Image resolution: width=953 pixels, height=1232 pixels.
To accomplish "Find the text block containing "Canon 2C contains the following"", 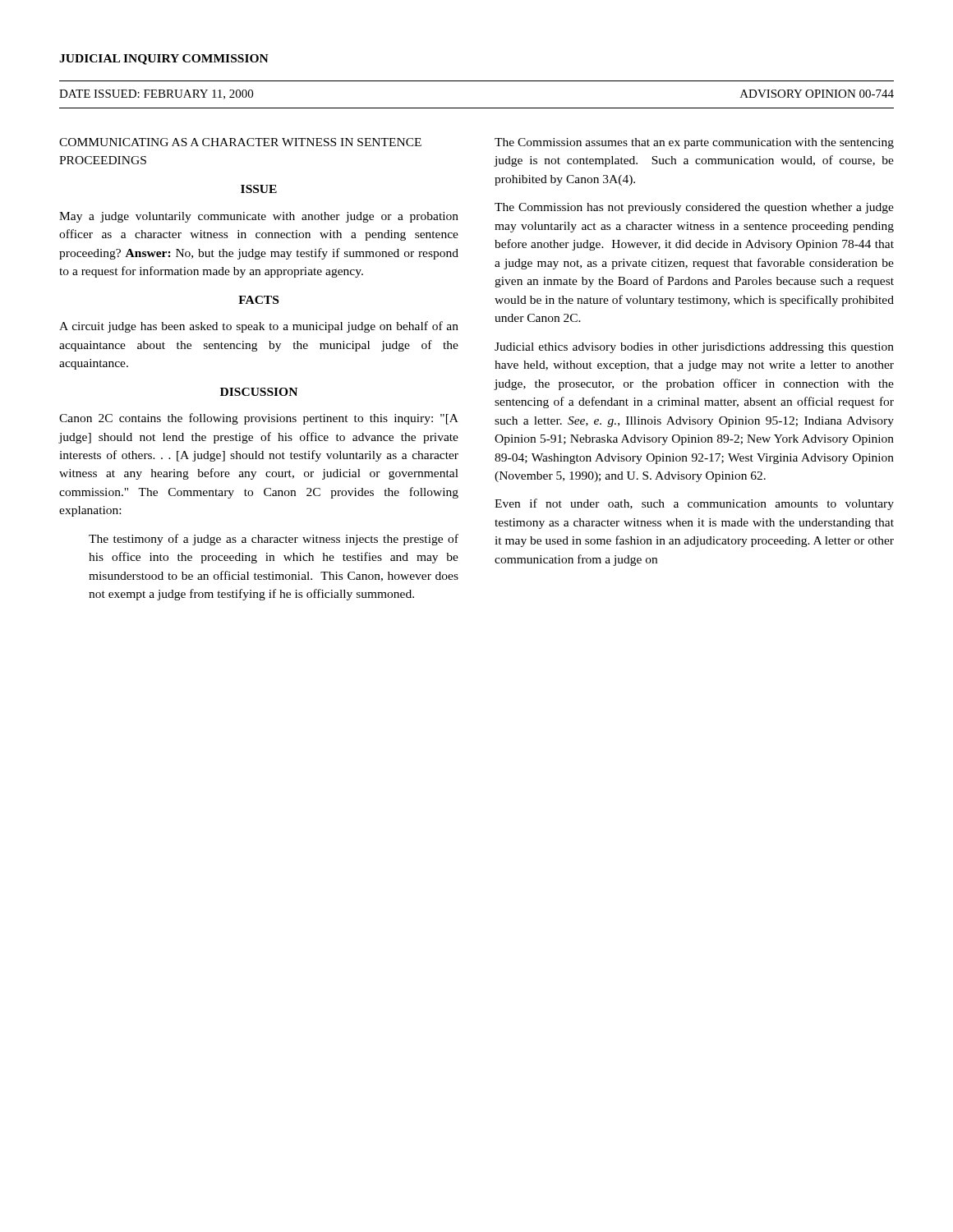I will tap(259, 464).
